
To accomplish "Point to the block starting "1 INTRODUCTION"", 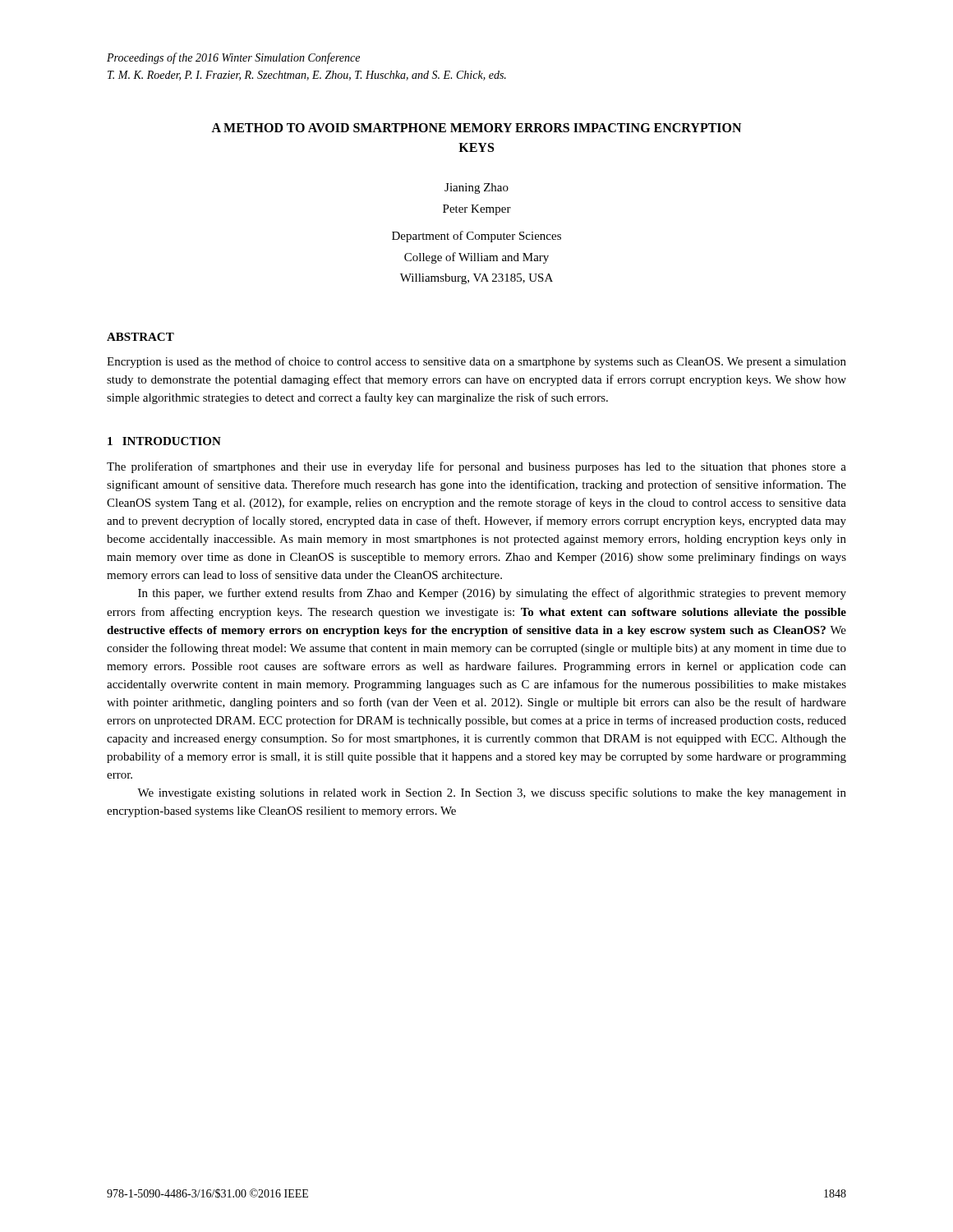I will pos(164,441).
